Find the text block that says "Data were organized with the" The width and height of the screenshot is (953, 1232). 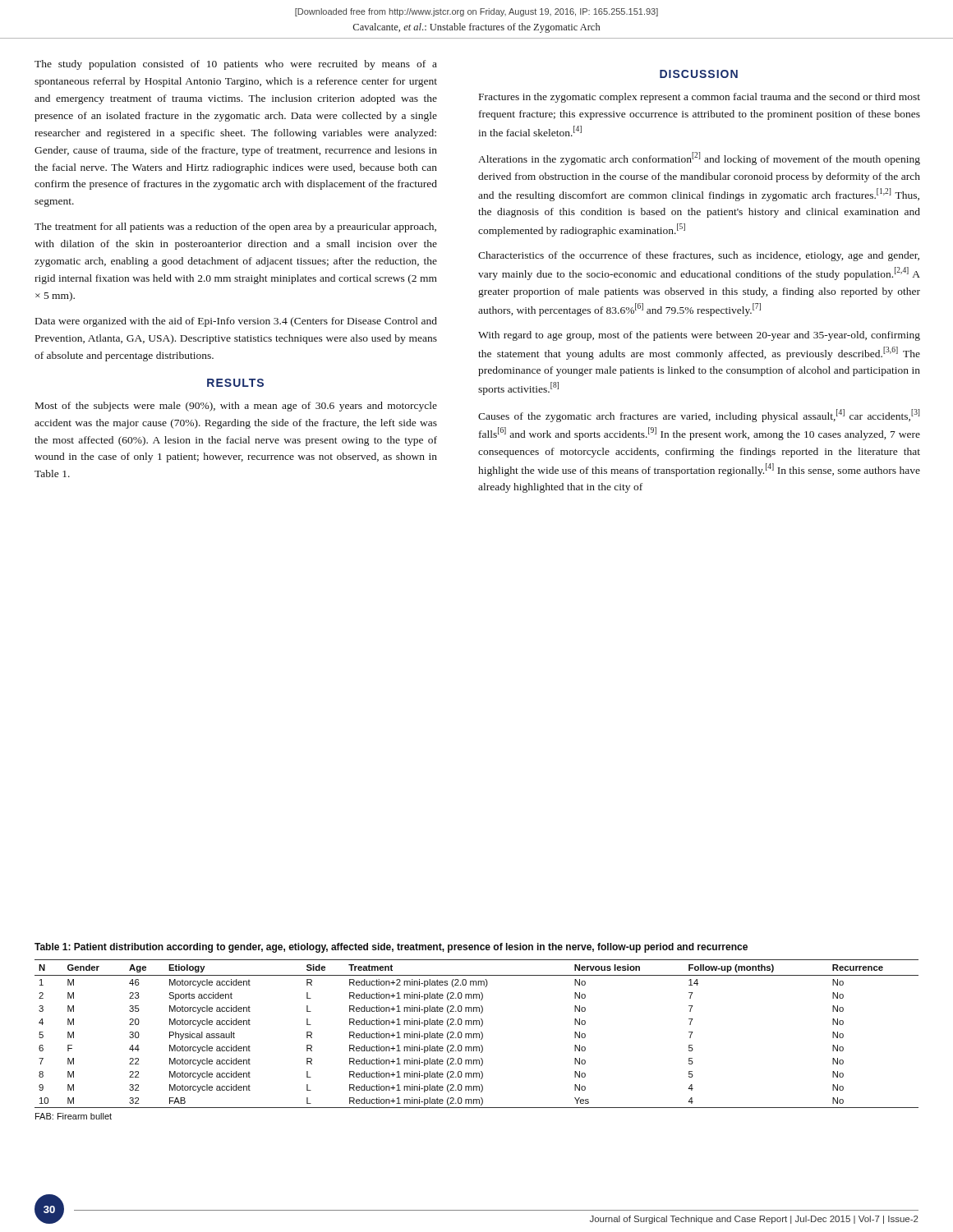(236, 339)
